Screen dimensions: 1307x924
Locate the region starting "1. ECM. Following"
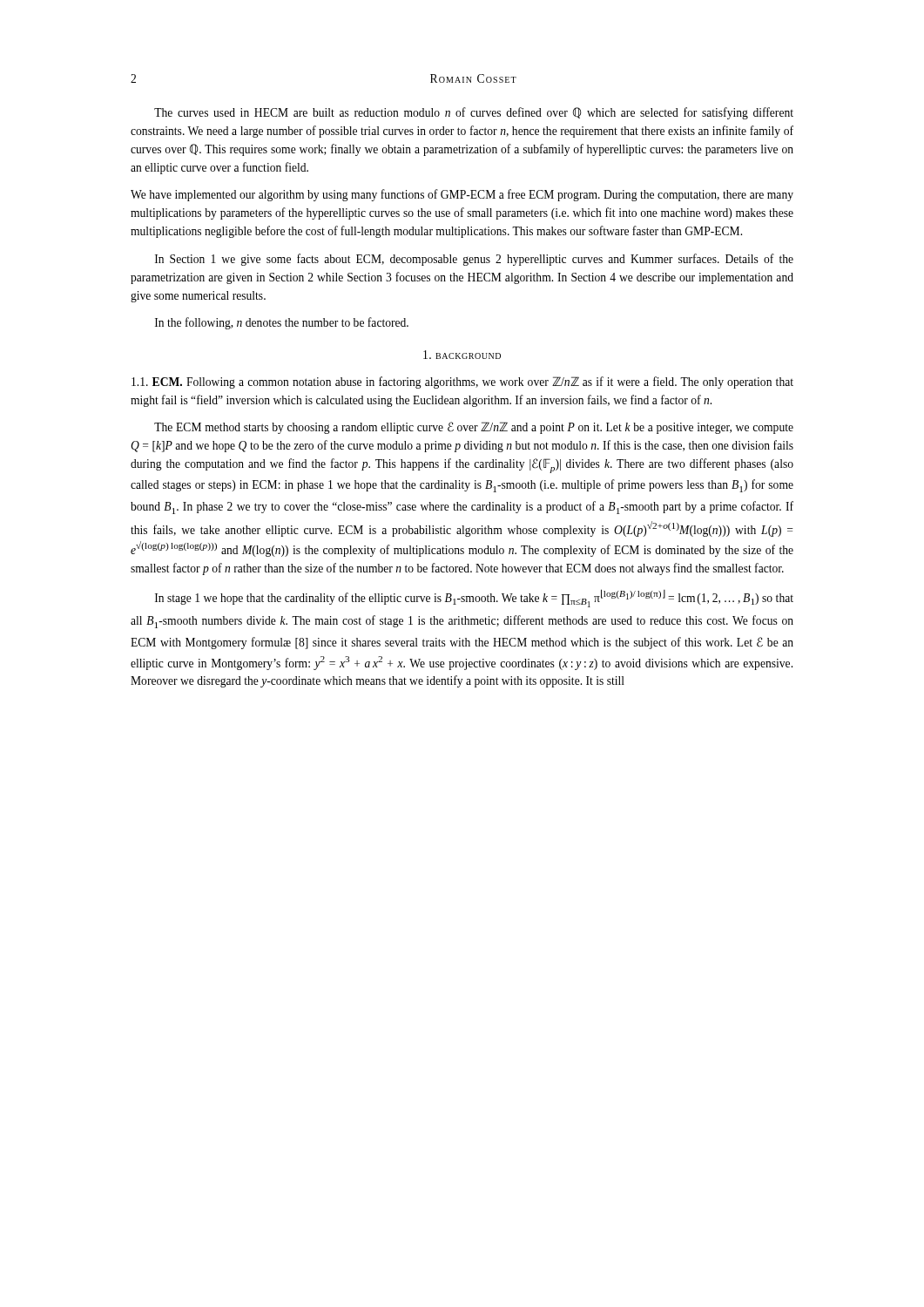pyautogui.click(x=462, y=391)
